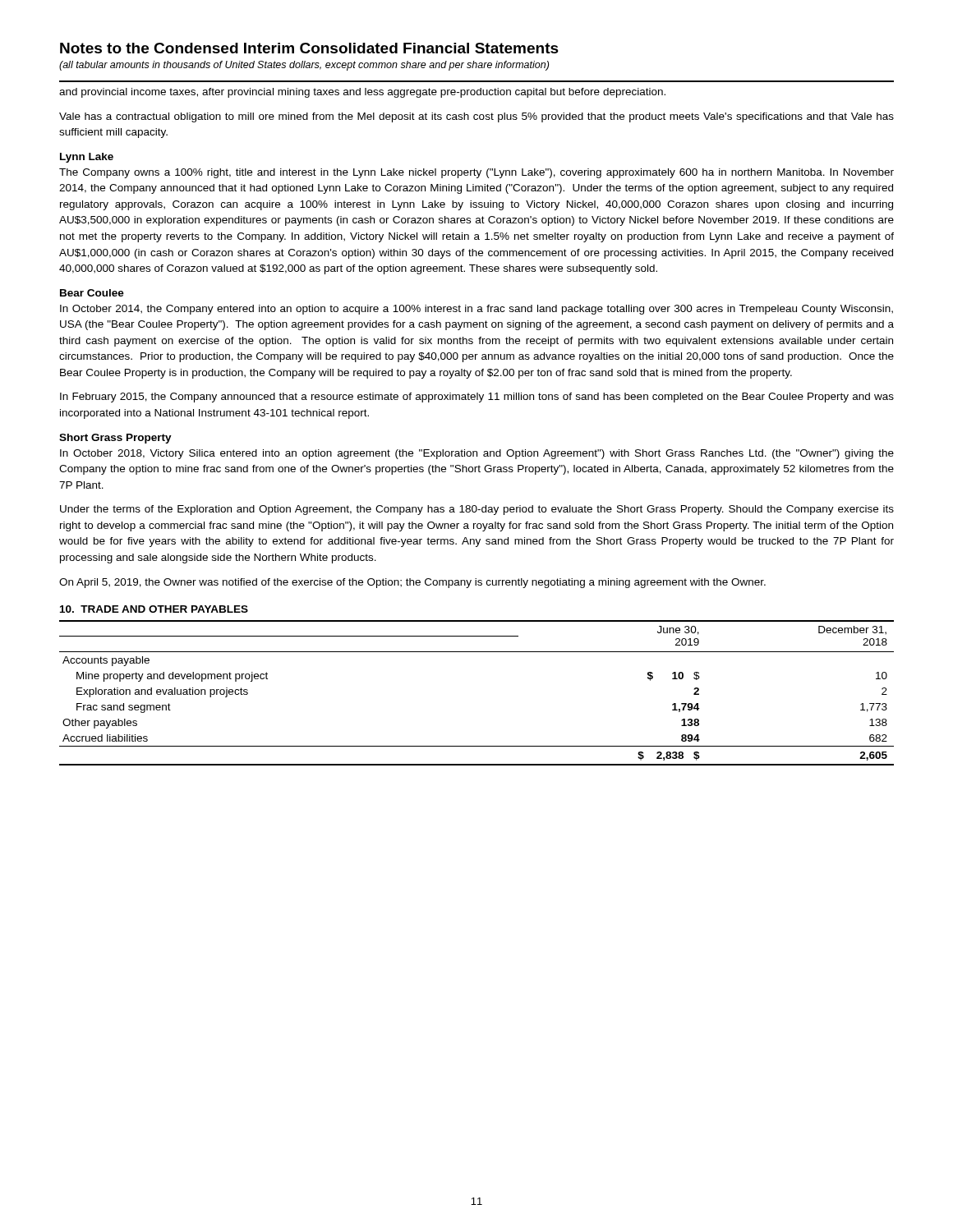Click on the region starting "In February 2015, the Company announced that a"
This screenshot has width=953, height=1232.
point(476,405)
